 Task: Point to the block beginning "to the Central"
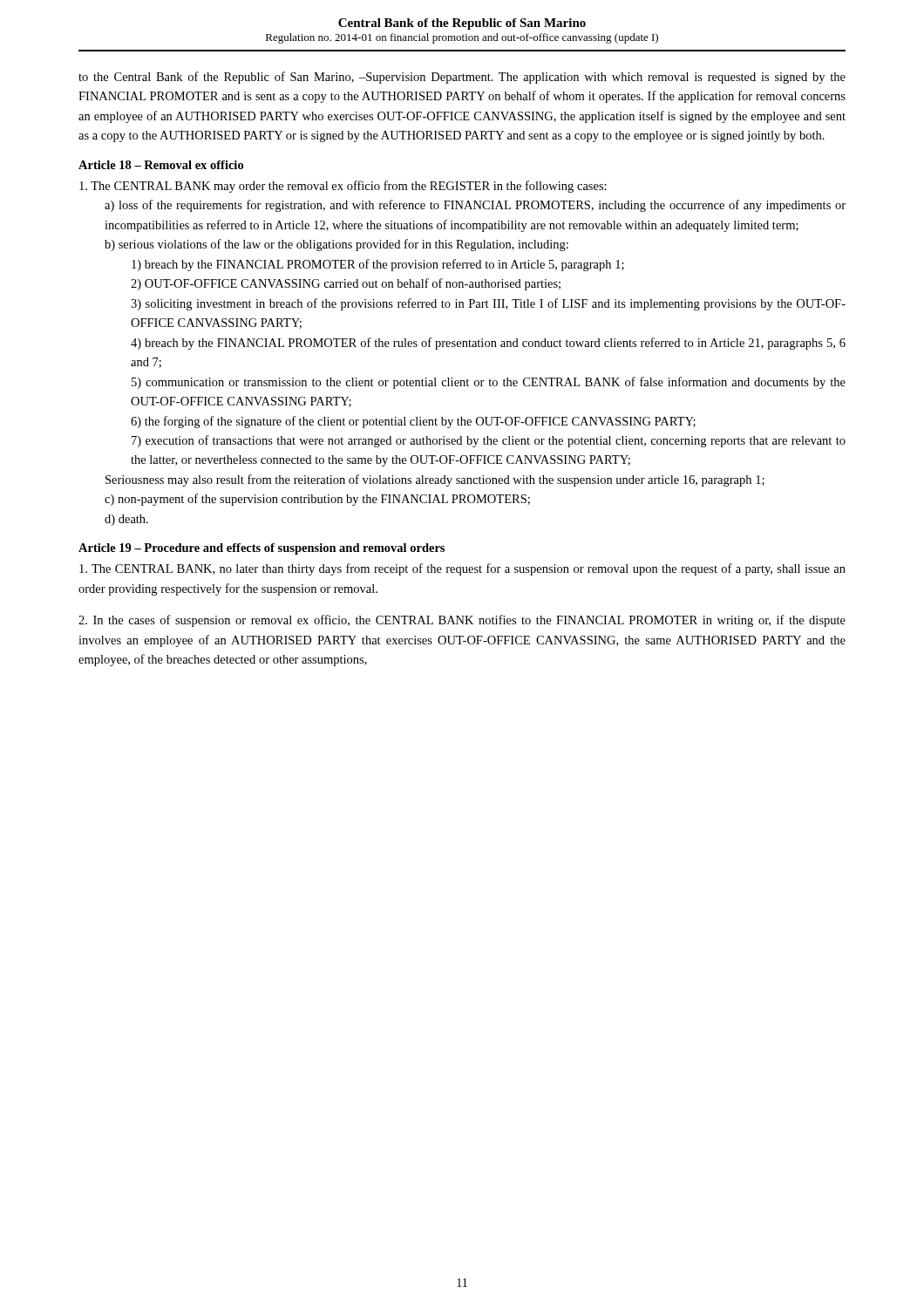[x=462, y=106]
